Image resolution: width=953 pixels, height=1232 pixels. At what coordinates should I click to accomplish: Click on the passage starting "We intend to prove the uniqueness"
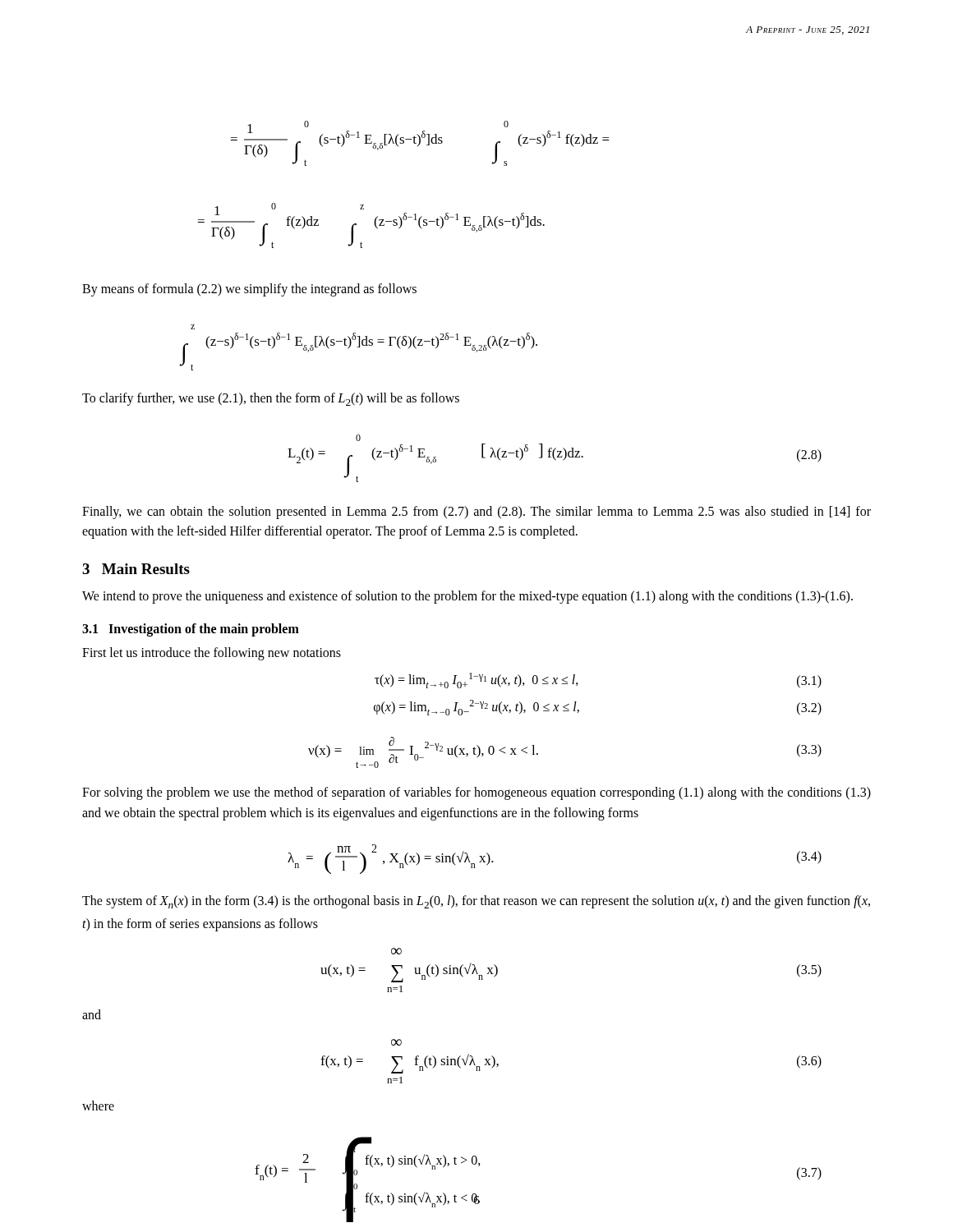point(468,596)
